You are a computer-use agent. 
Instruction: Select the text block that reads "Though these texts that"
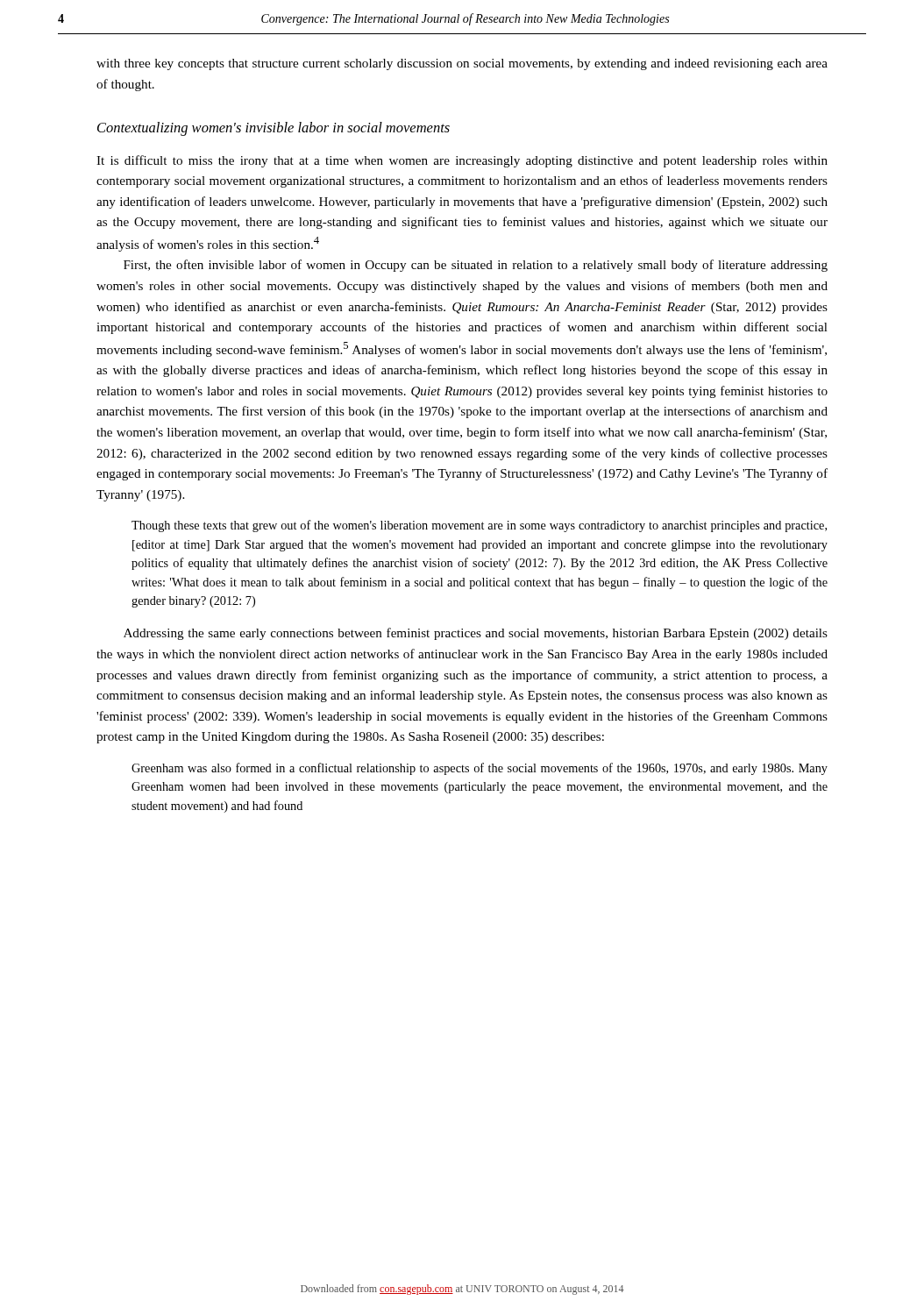[x=480, y=563]
